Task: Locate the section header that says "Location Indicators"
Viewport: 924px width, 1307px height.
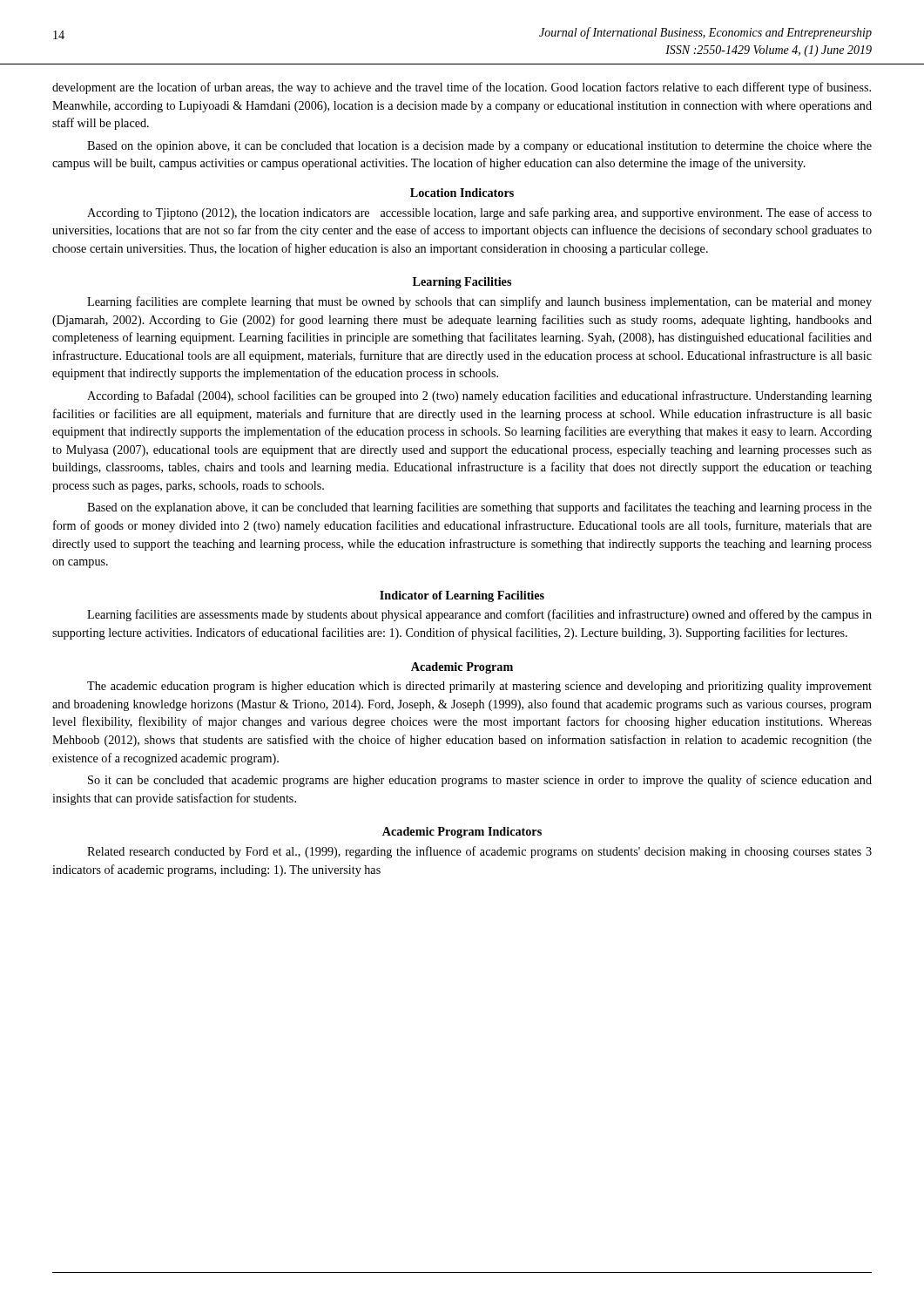Action: [462, 193]
